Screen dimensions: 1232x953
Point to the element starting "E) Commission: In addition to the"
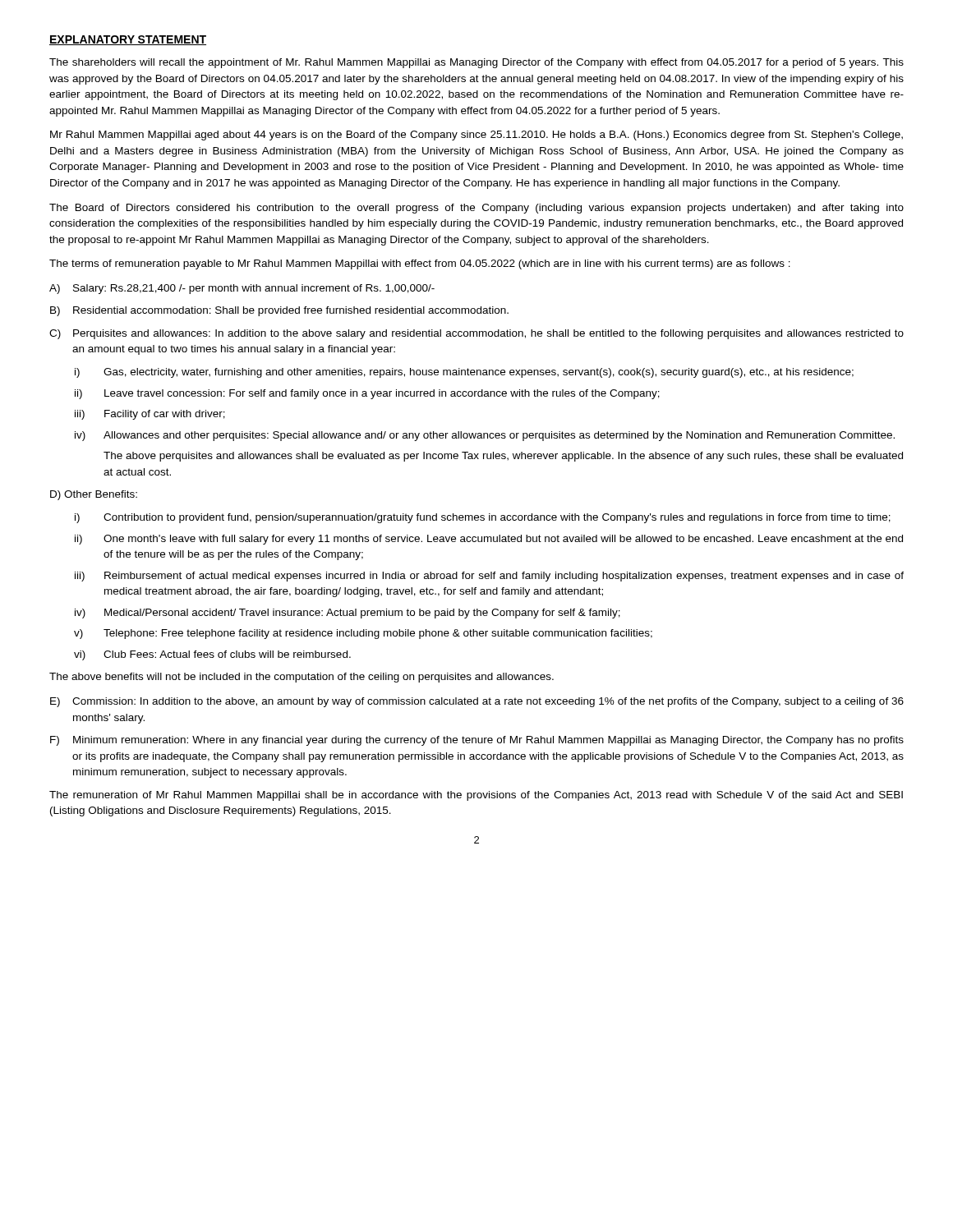(x=476, y=709)
